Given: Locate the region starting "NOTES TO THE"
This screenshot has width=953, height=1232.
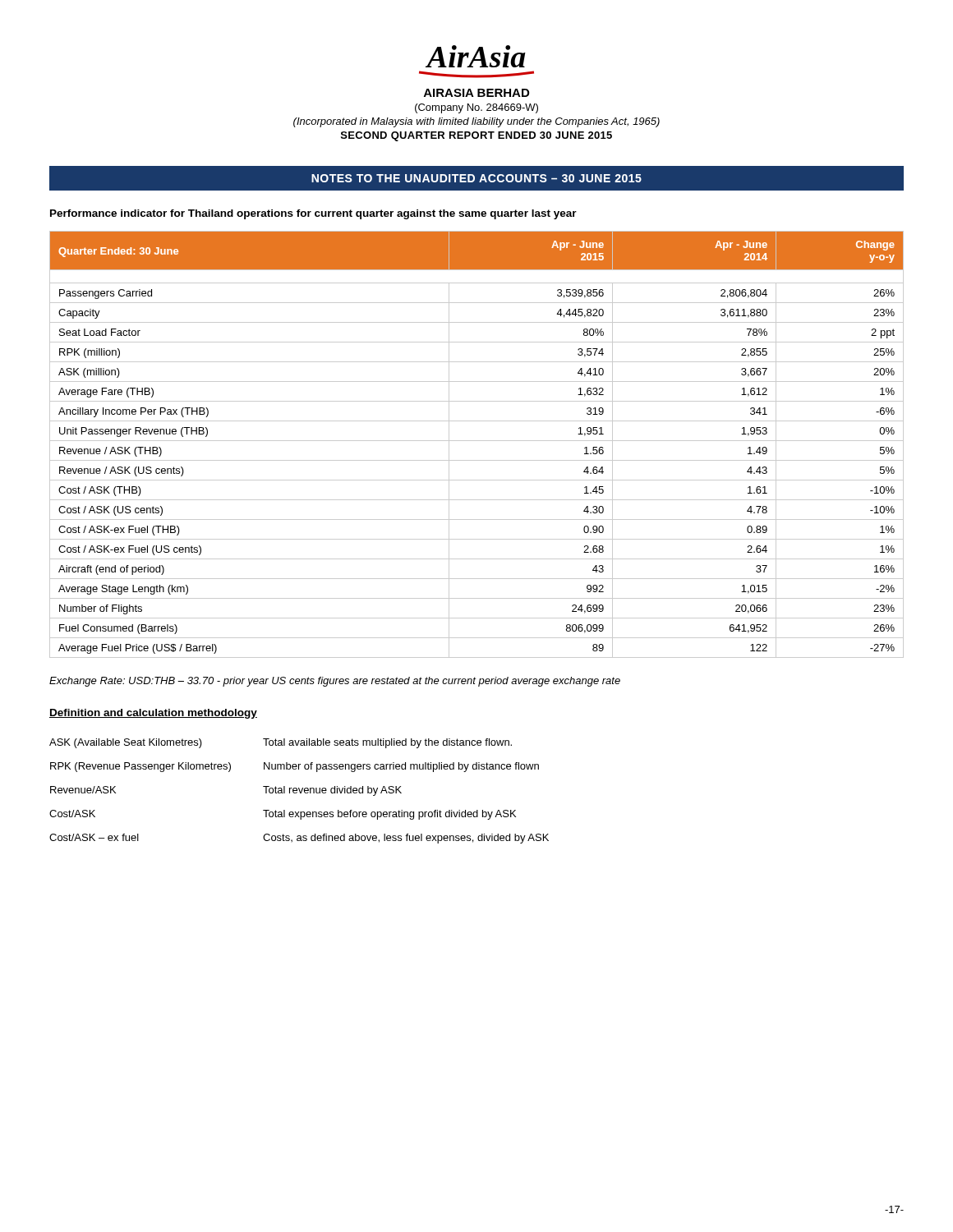Looking at the screenshot, I should (476, 178).
